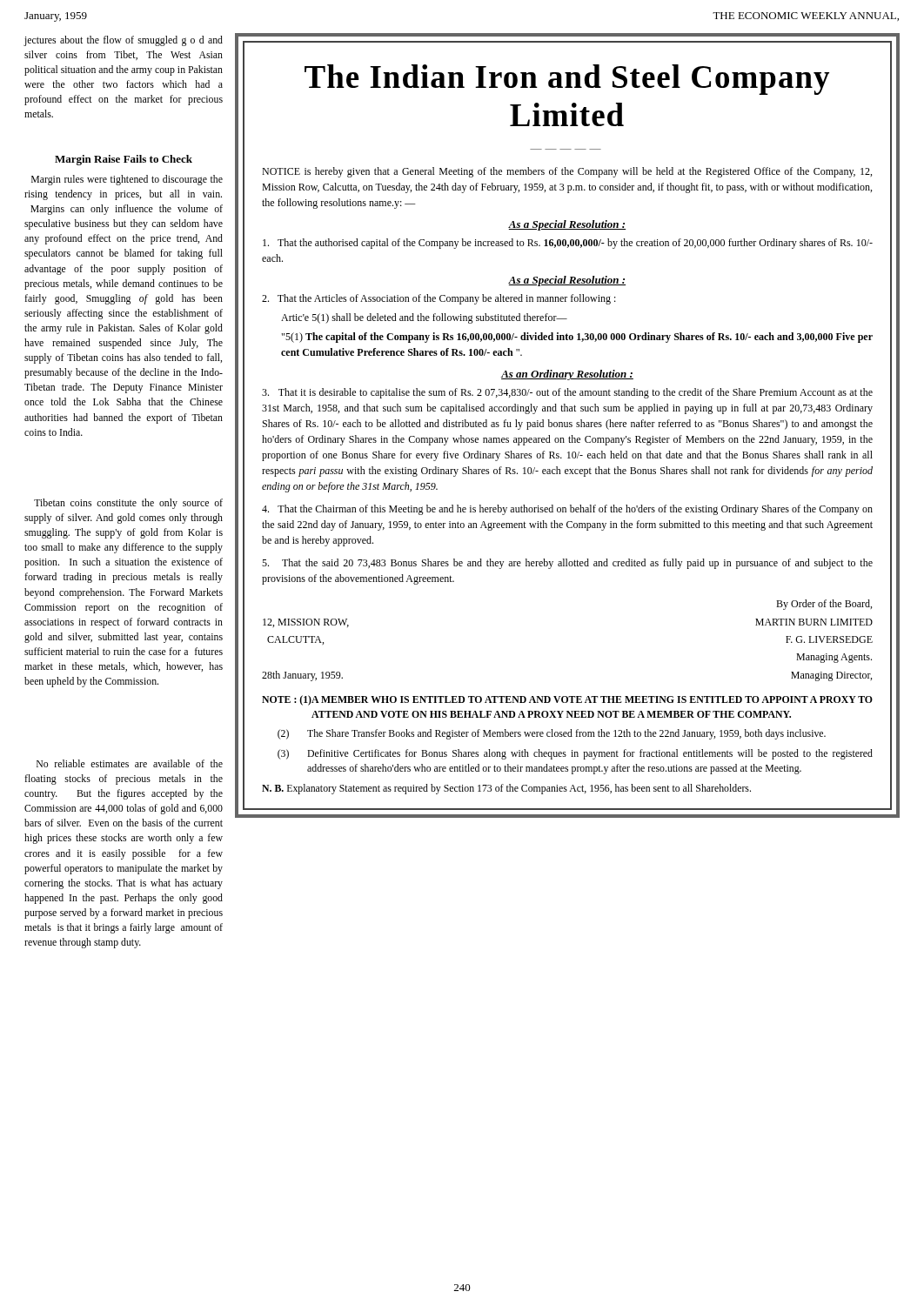The image size is (924, 1305).
Task: Select the element starting "That it is desirable to capitalise"
Action: click(567, 440)
